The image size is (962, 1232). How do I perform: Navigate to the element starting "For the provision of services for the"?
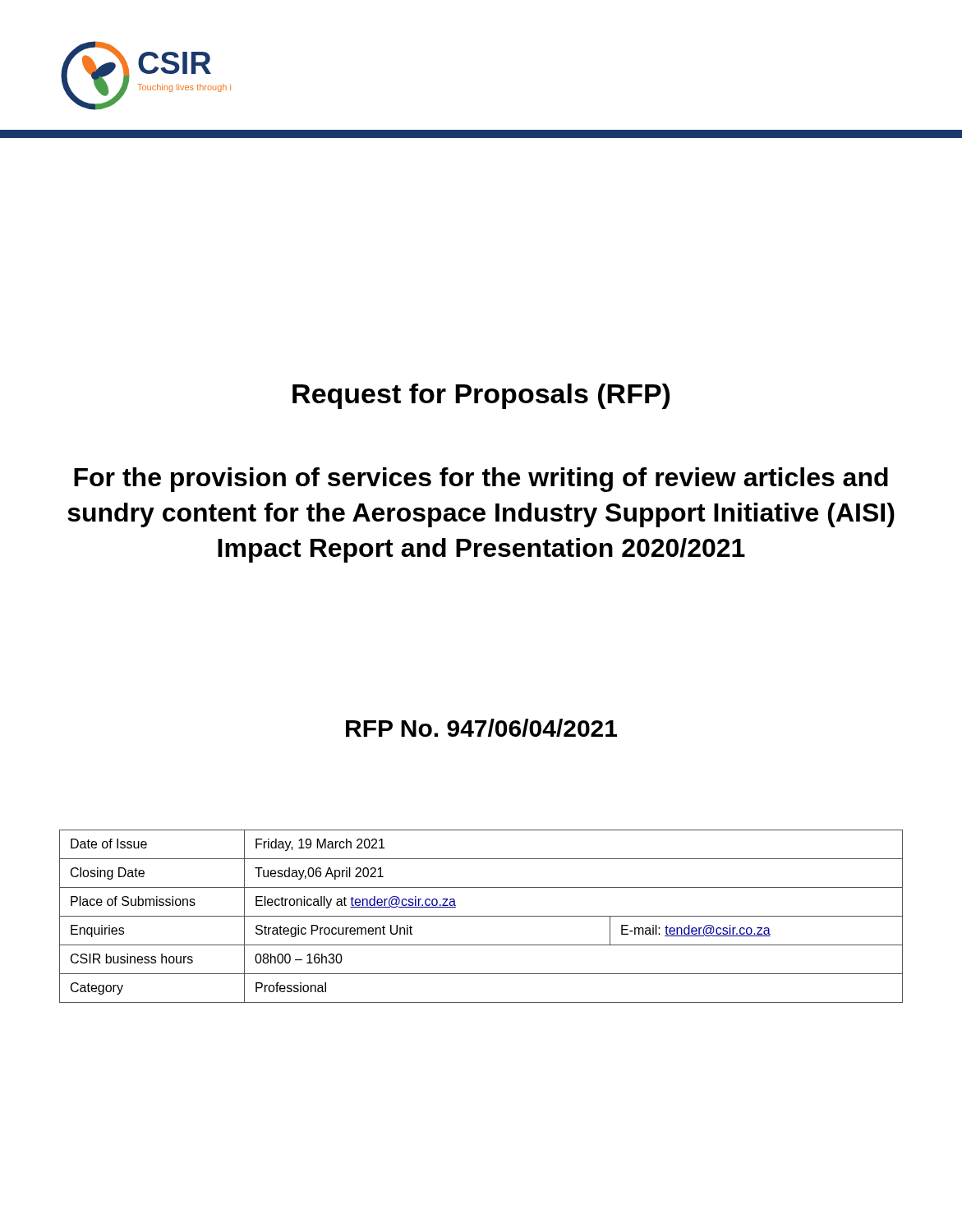[x=481, y=513]
